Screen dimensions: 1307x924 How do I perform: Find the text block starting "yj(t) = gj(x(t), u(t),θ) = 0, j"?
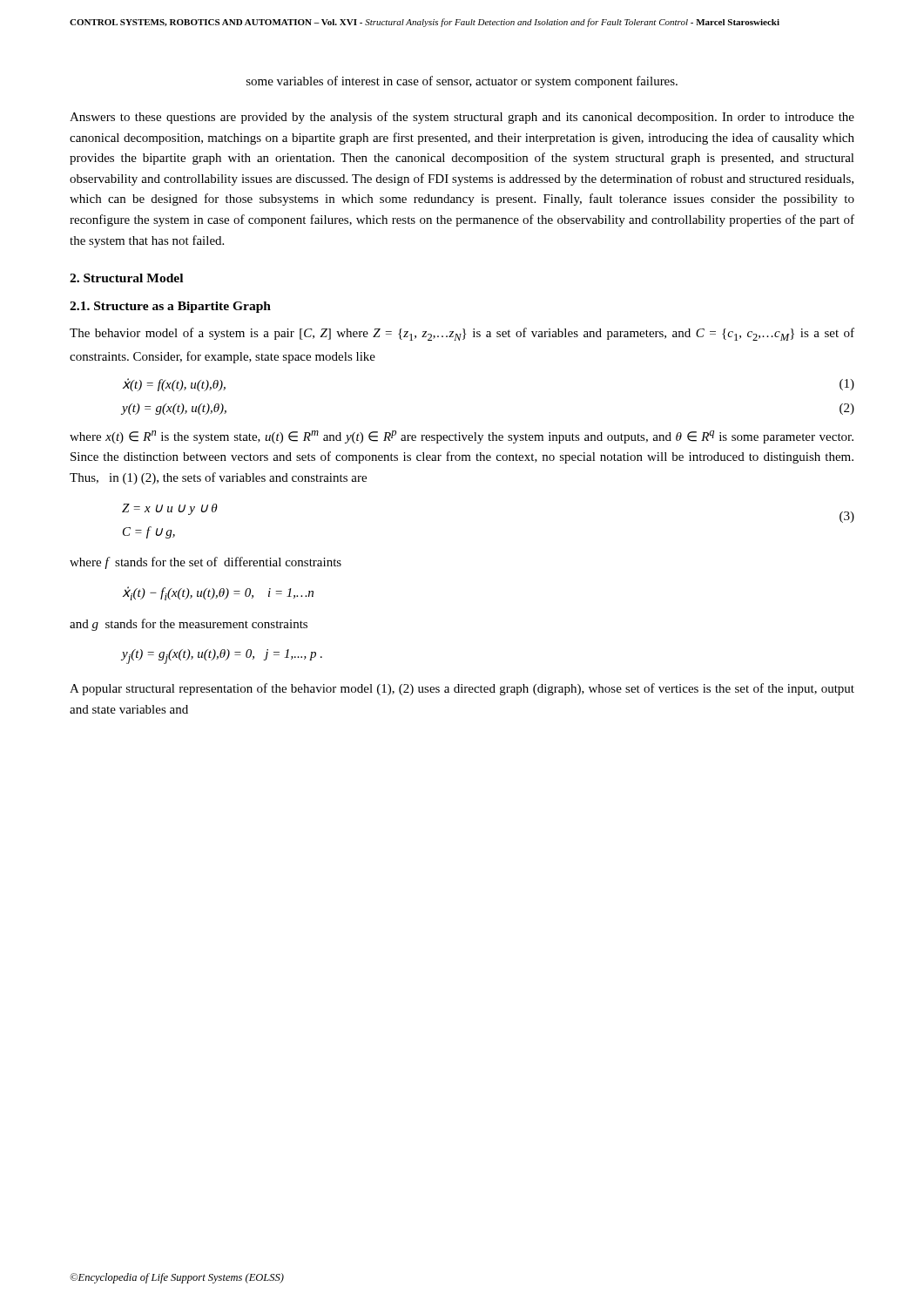pos(223,656)
